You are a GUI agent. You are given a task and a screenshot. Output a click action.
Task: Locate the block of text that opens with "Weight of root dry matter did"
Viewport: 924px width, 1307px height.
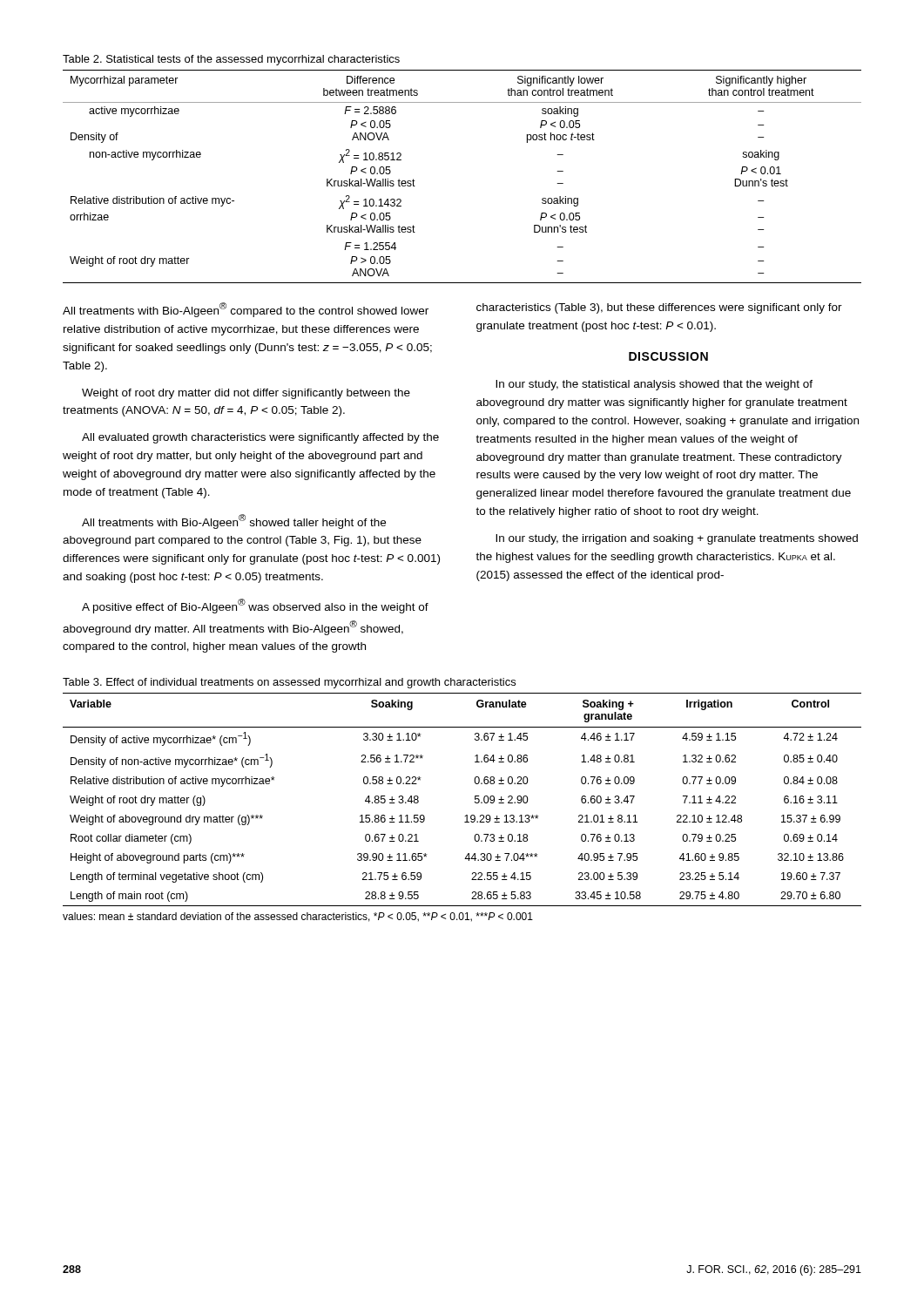(236, 401)
